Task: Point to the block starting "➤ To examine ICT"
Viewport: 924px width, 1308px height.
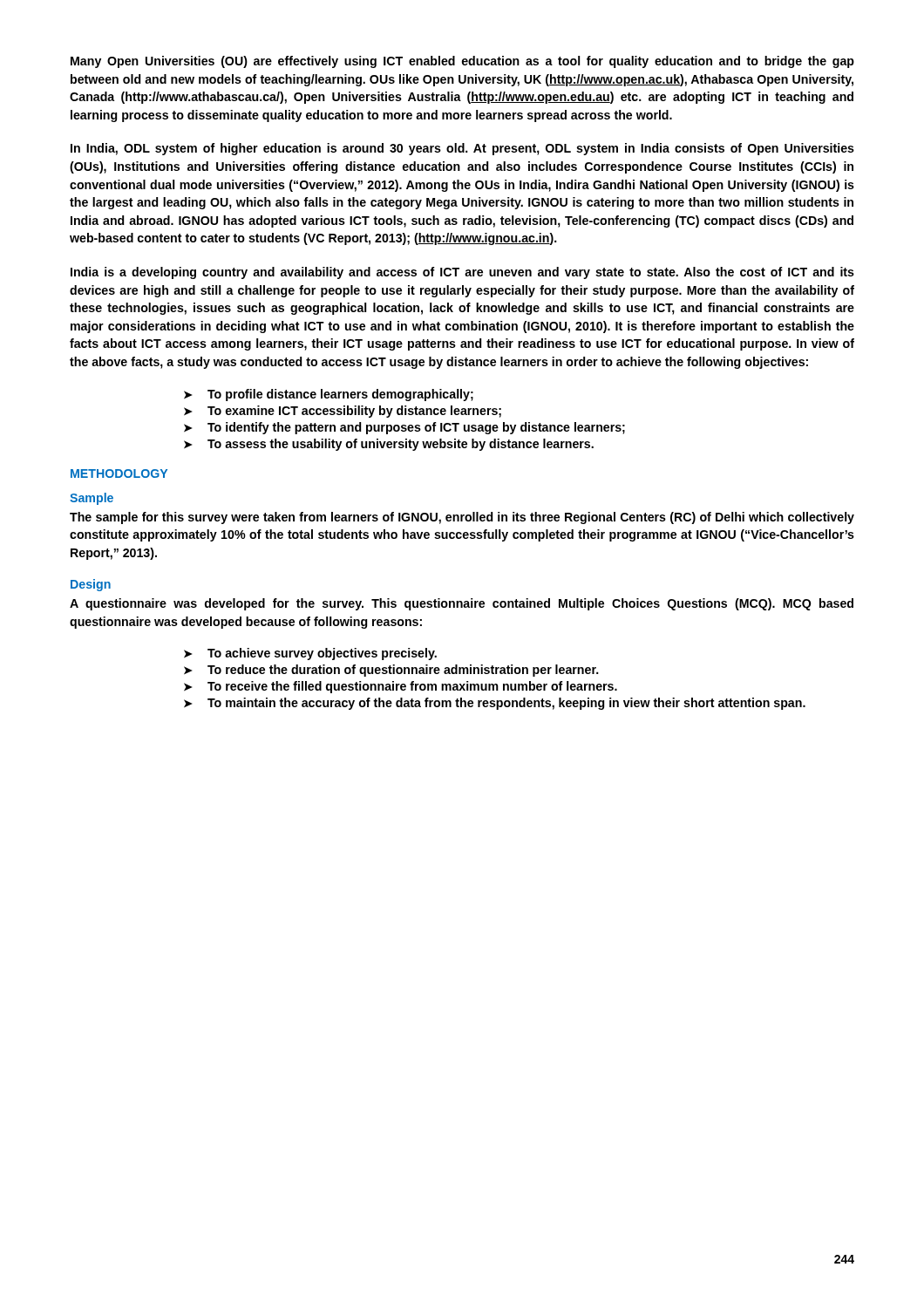Action: (x=343, y=412)
